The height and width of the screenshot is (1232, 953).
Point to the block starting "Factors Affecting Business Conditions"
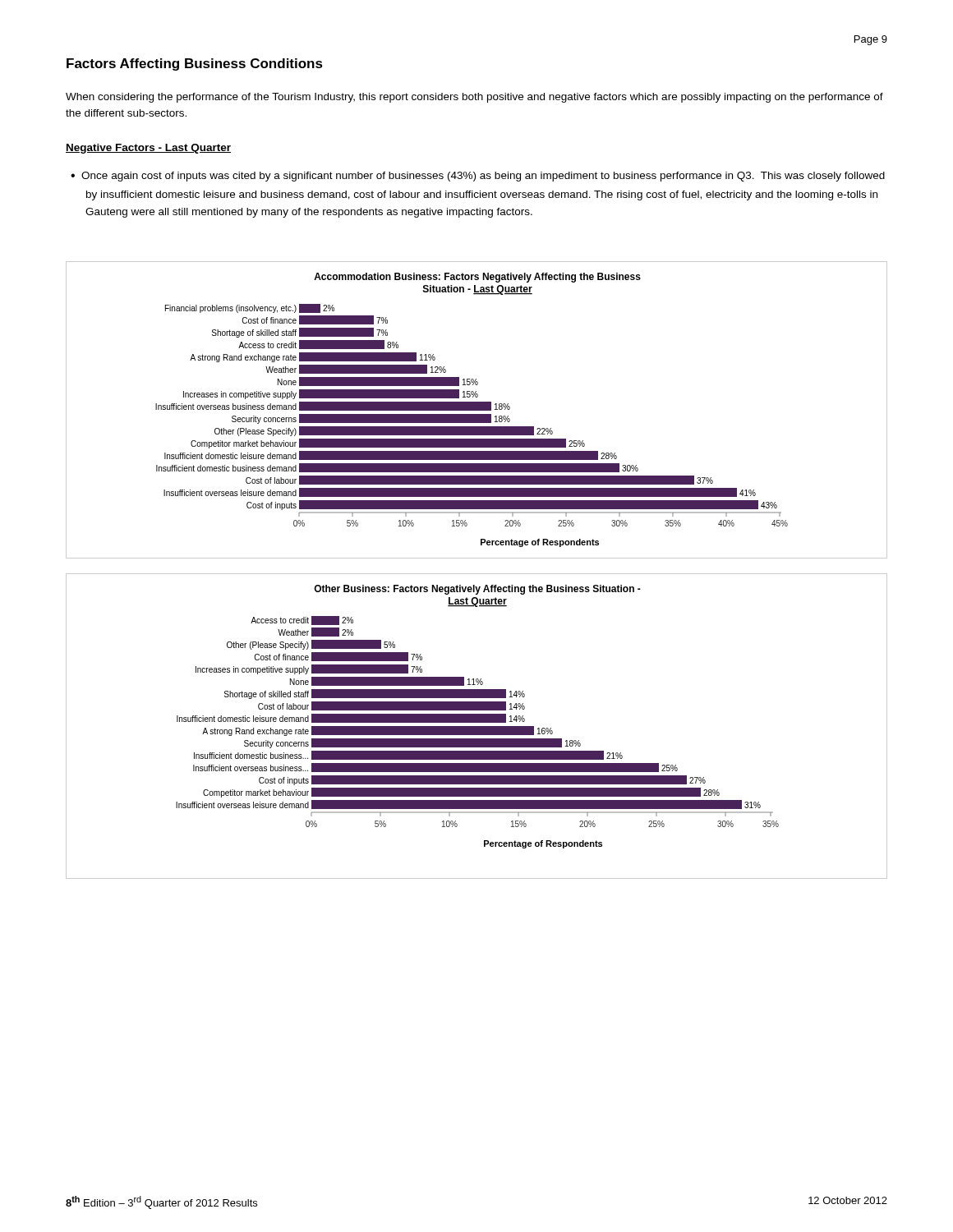pos(194,64)
